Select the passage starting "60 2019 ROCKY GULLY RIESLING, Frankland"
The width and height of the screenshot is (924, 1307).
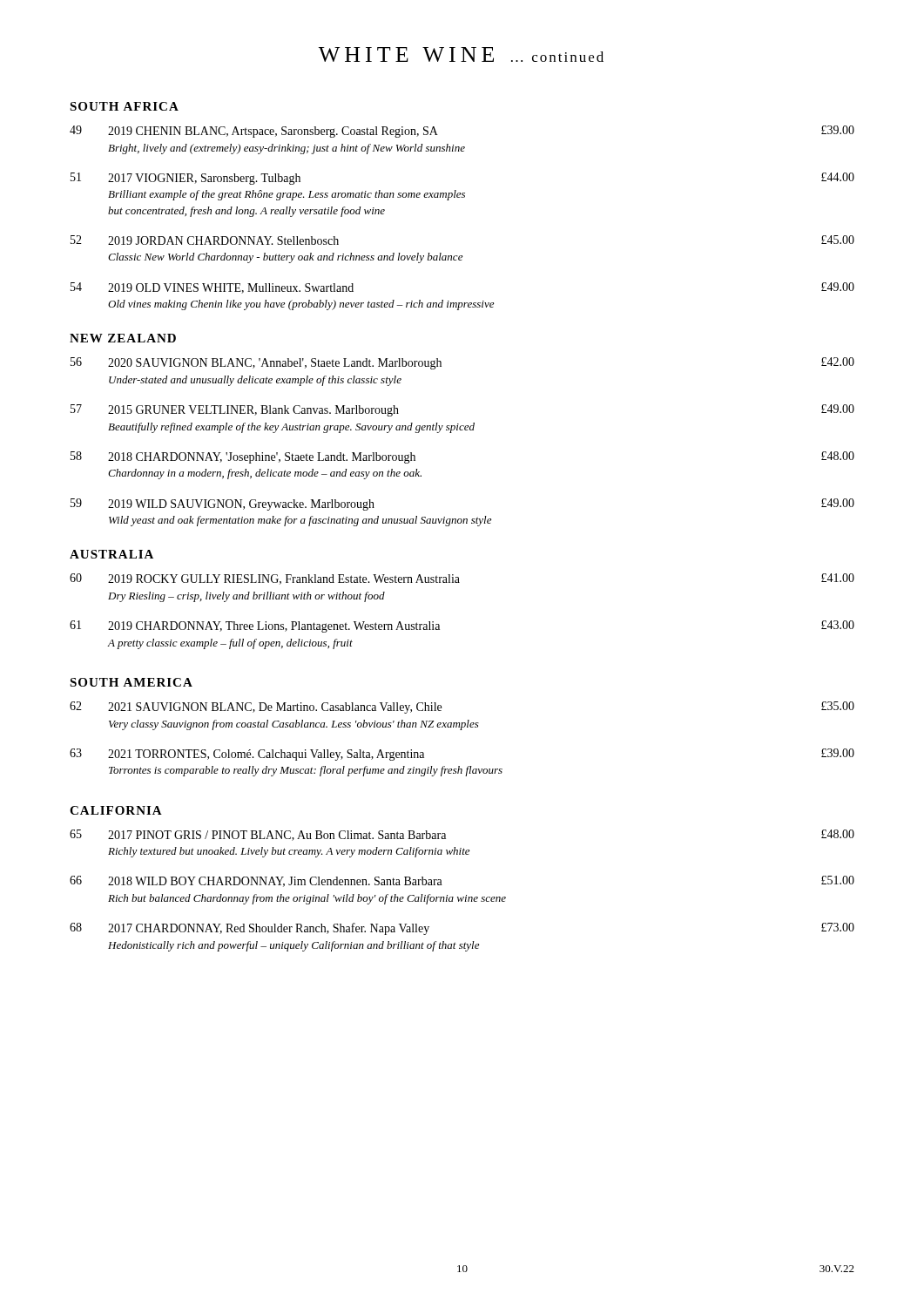pos(462,588)
